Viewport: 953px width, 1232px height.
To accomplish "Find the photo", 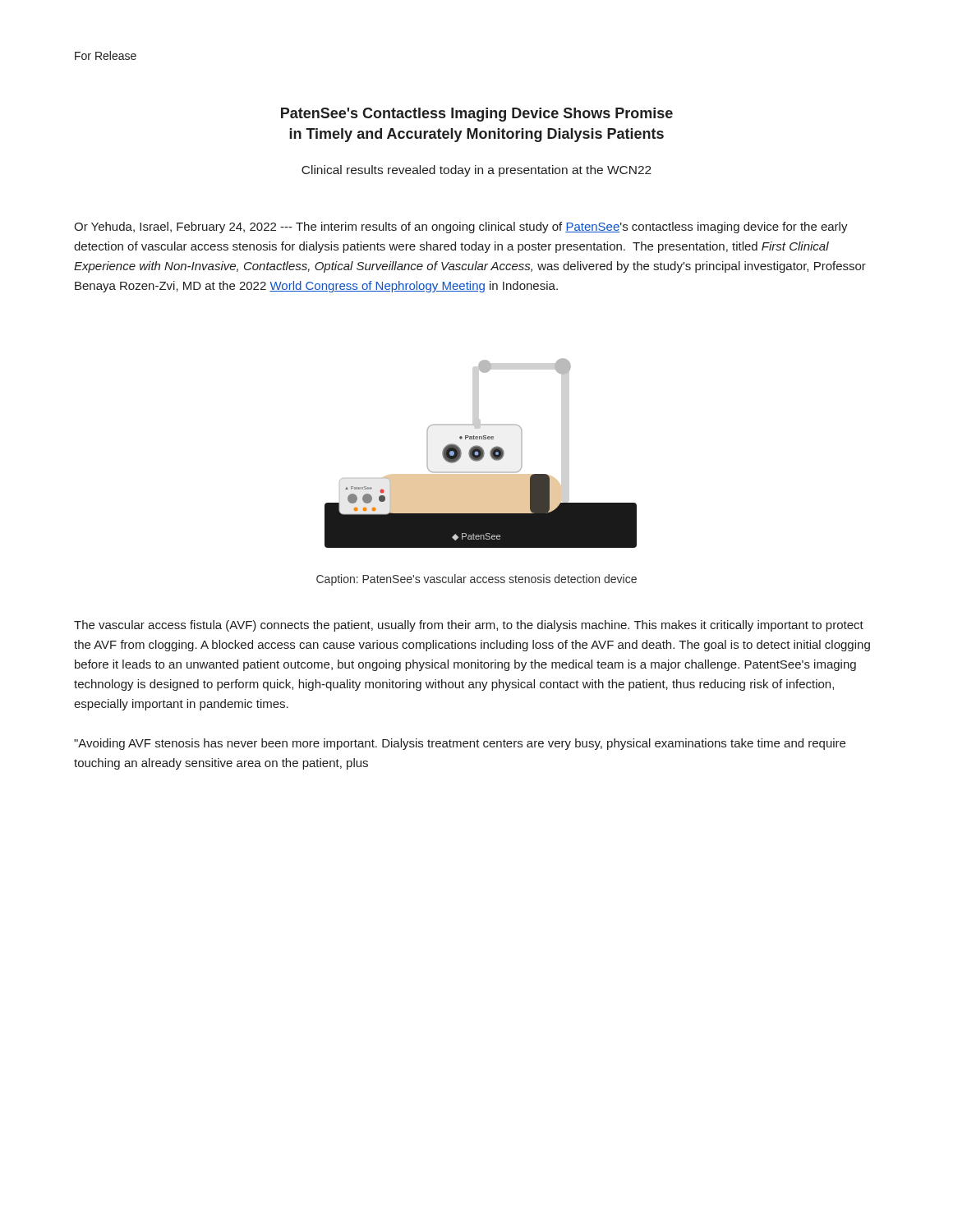I will point(476,443).
